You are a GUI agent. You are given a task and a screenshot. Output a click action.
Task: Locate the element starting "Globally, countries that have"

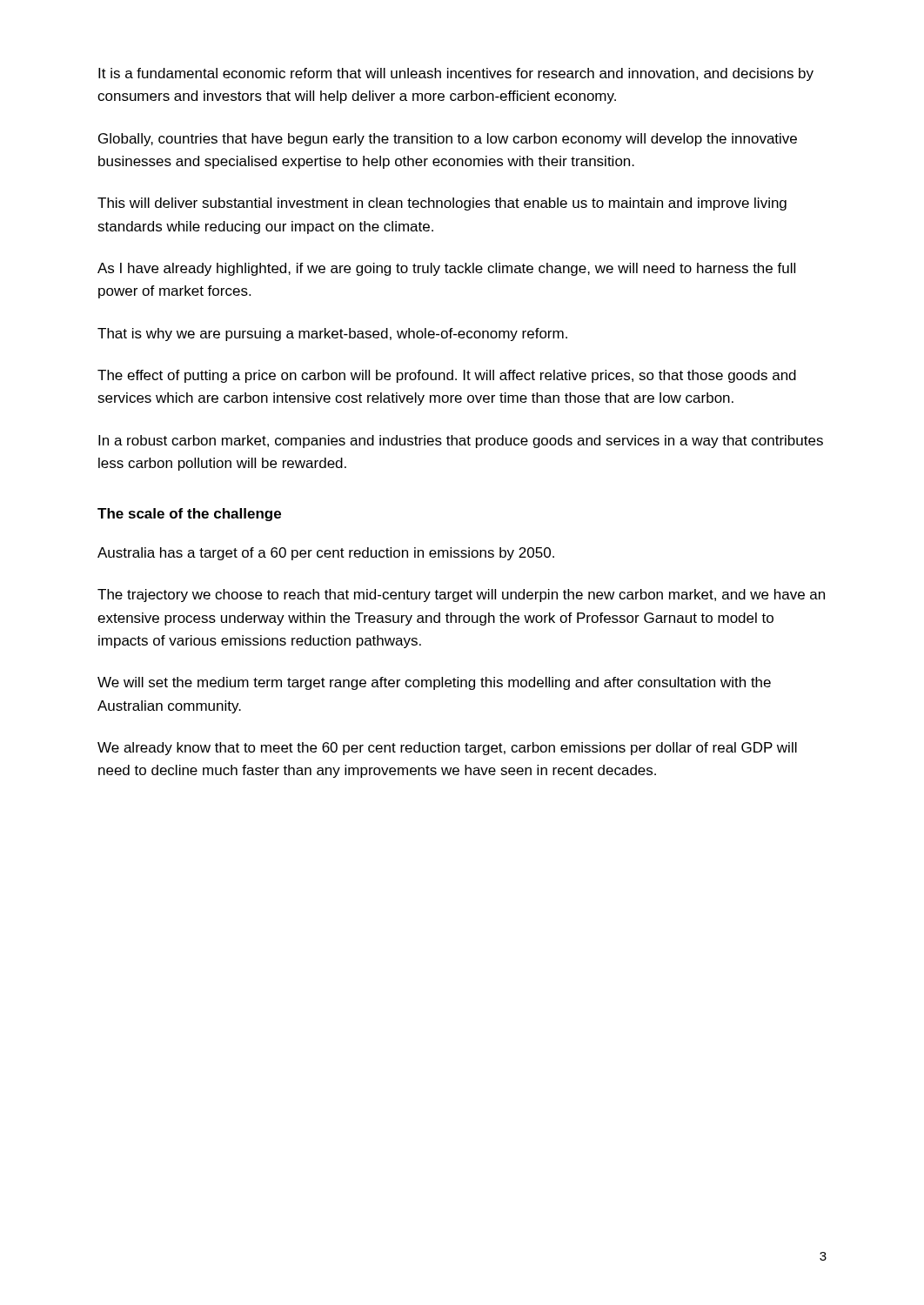coord(448,150)
